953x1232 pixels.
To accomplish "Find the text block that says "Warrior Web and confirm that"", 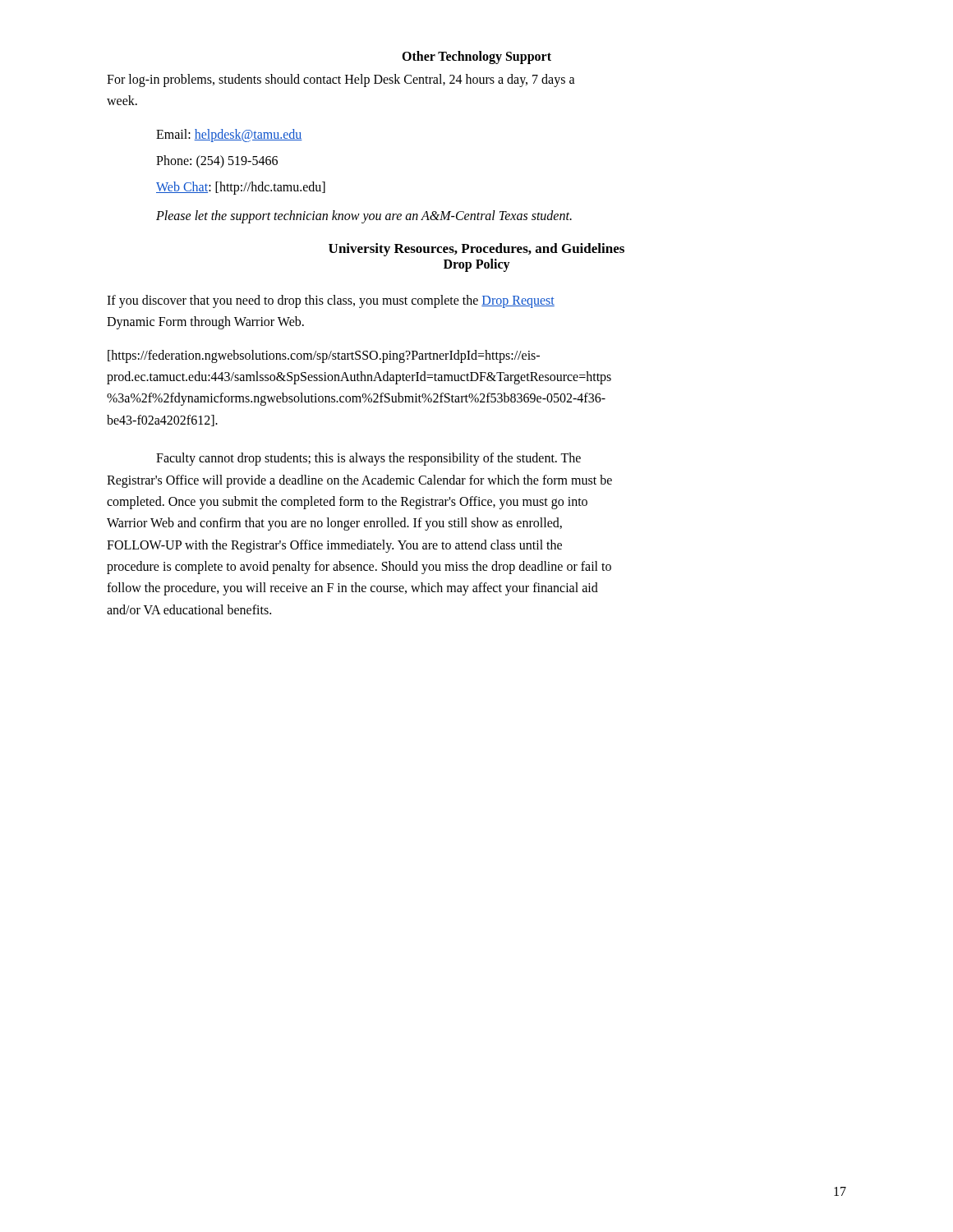I will [x=335, y=523].
